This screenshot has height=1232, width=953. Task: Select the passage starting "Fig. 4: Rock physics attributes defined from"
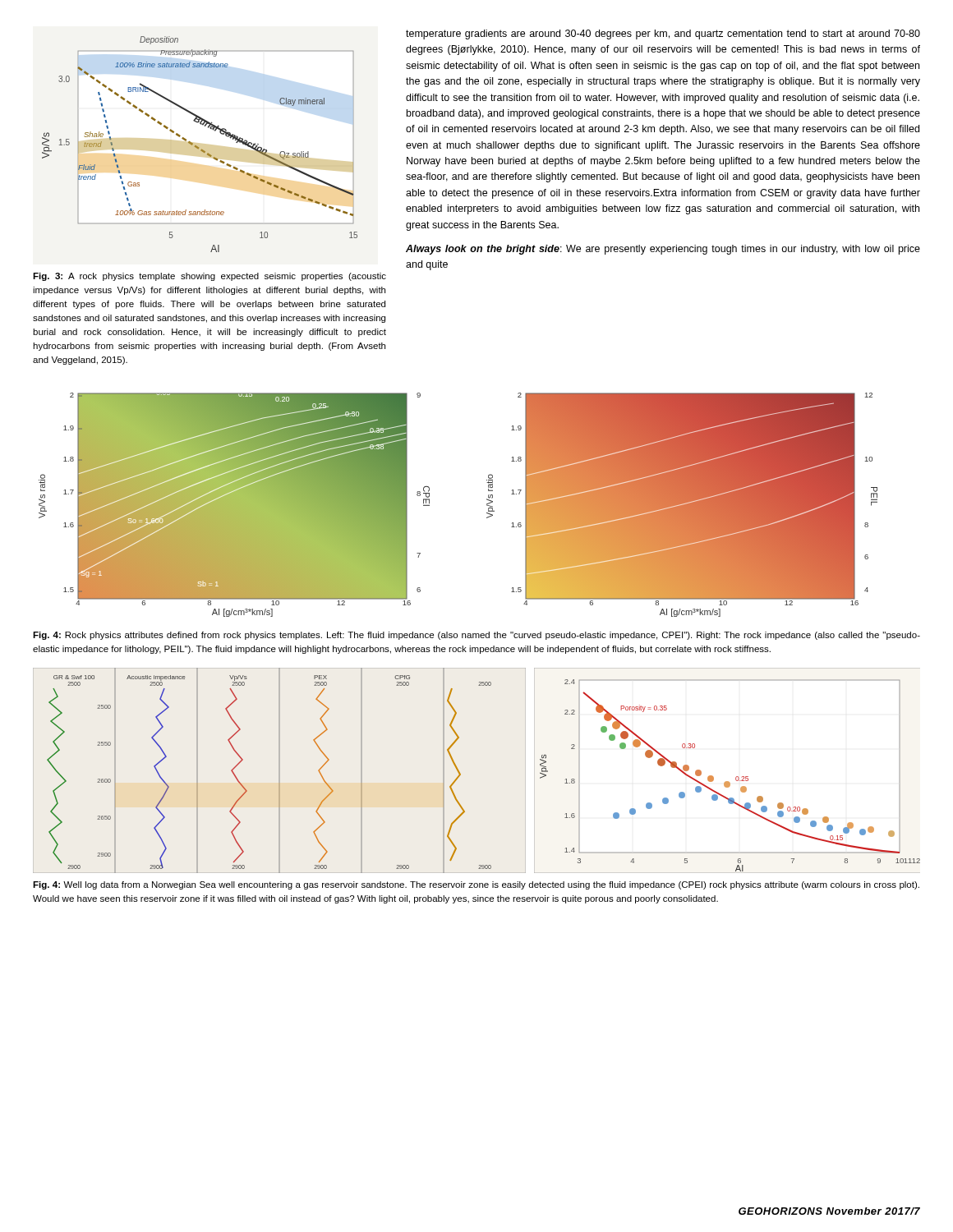[476, 642]
